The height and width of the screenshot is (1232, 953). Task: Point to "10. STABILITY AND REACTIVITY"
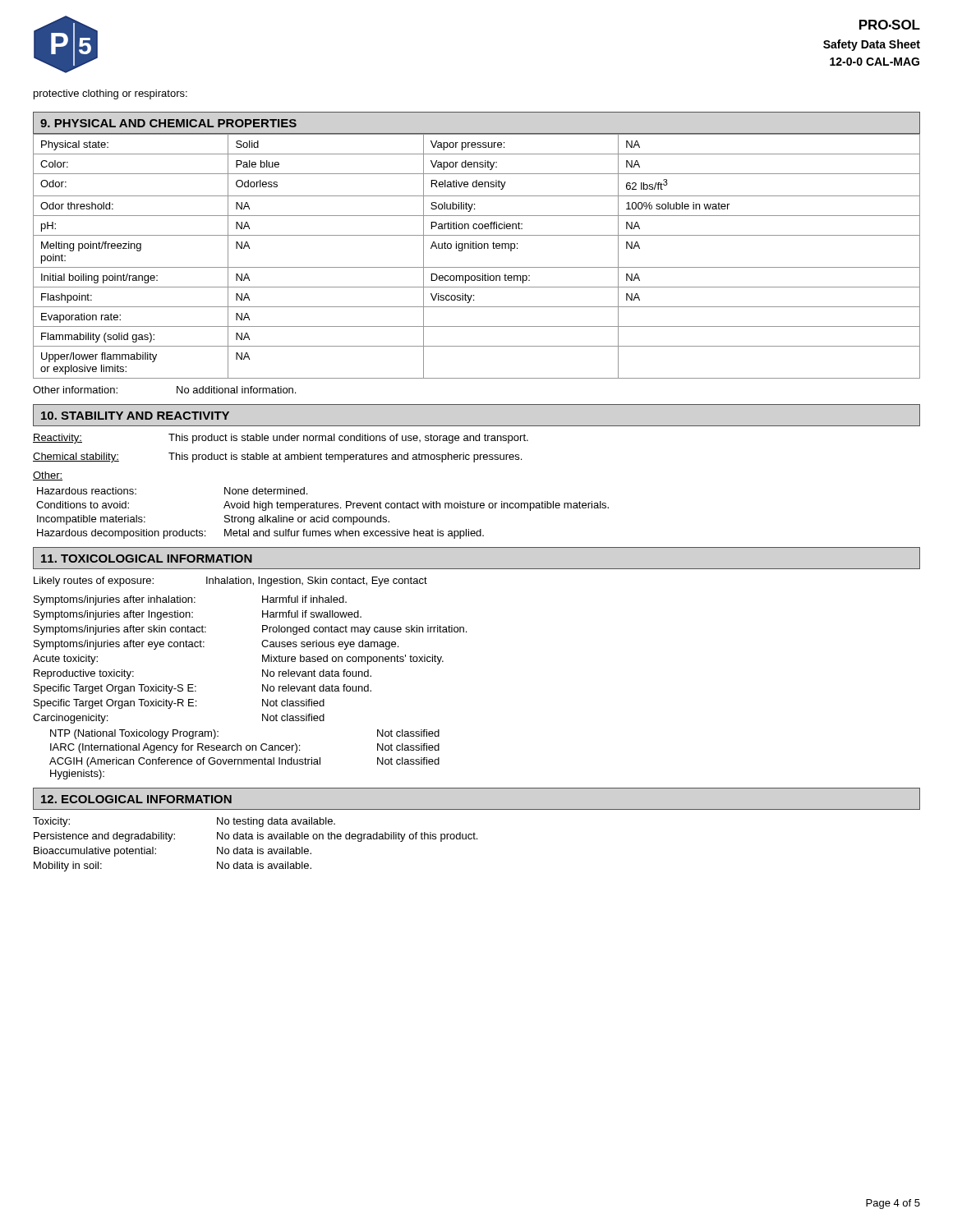point(135,415)
